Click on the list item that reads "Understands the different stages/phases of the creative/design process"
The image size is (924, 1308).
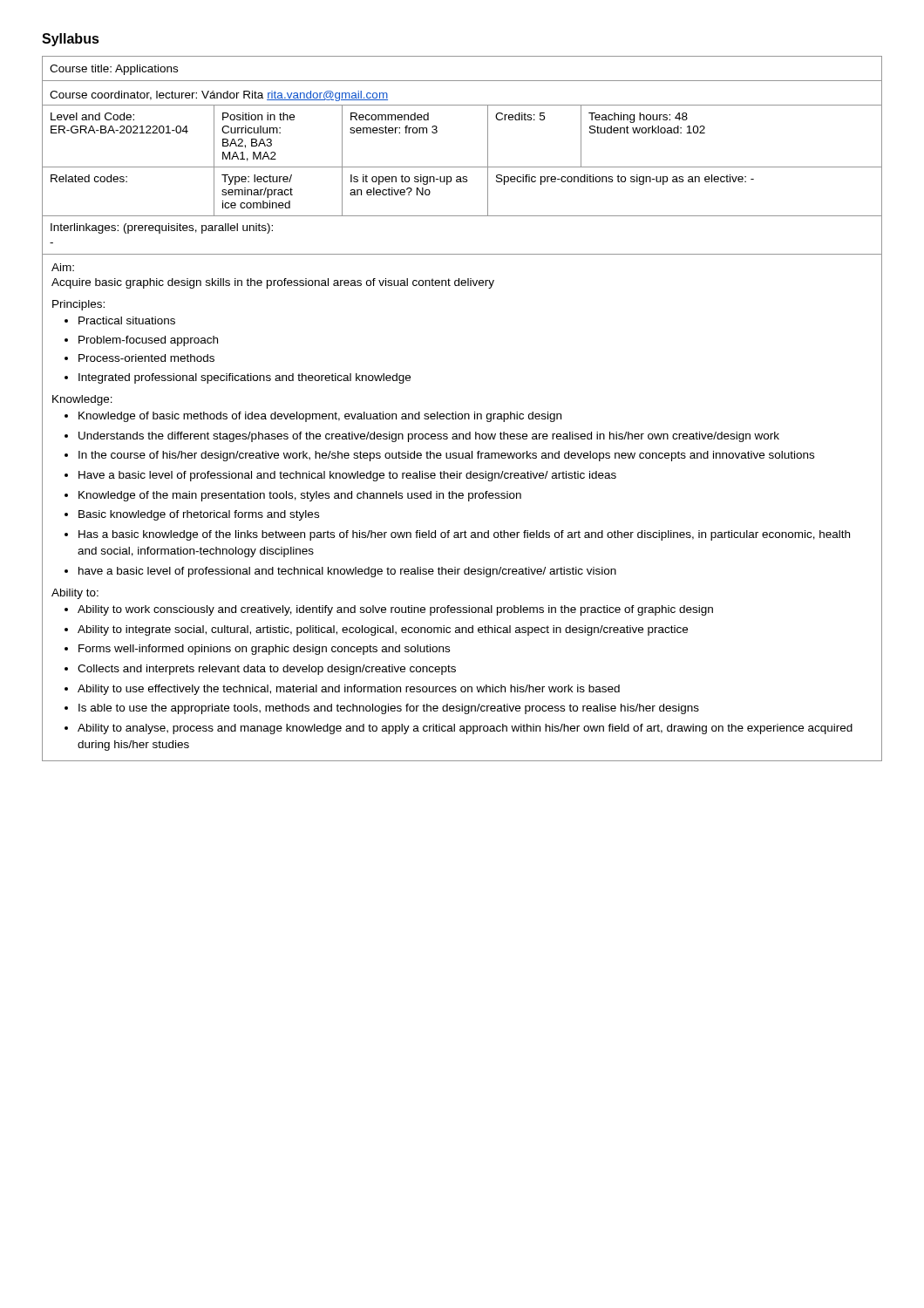pyautogui.click(x=428, y=435)
